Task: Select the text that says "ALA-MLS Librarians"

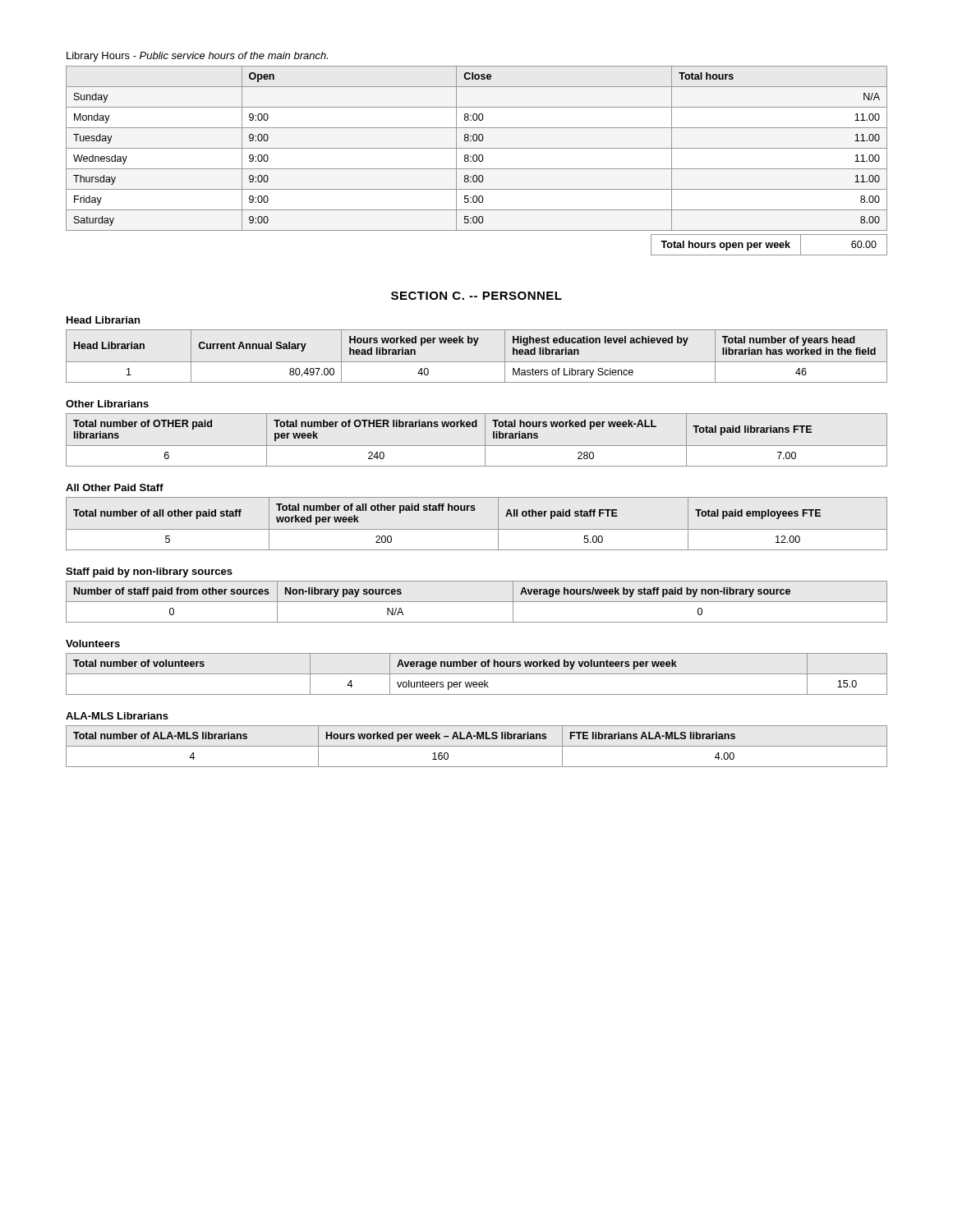Action: point(117,716)
